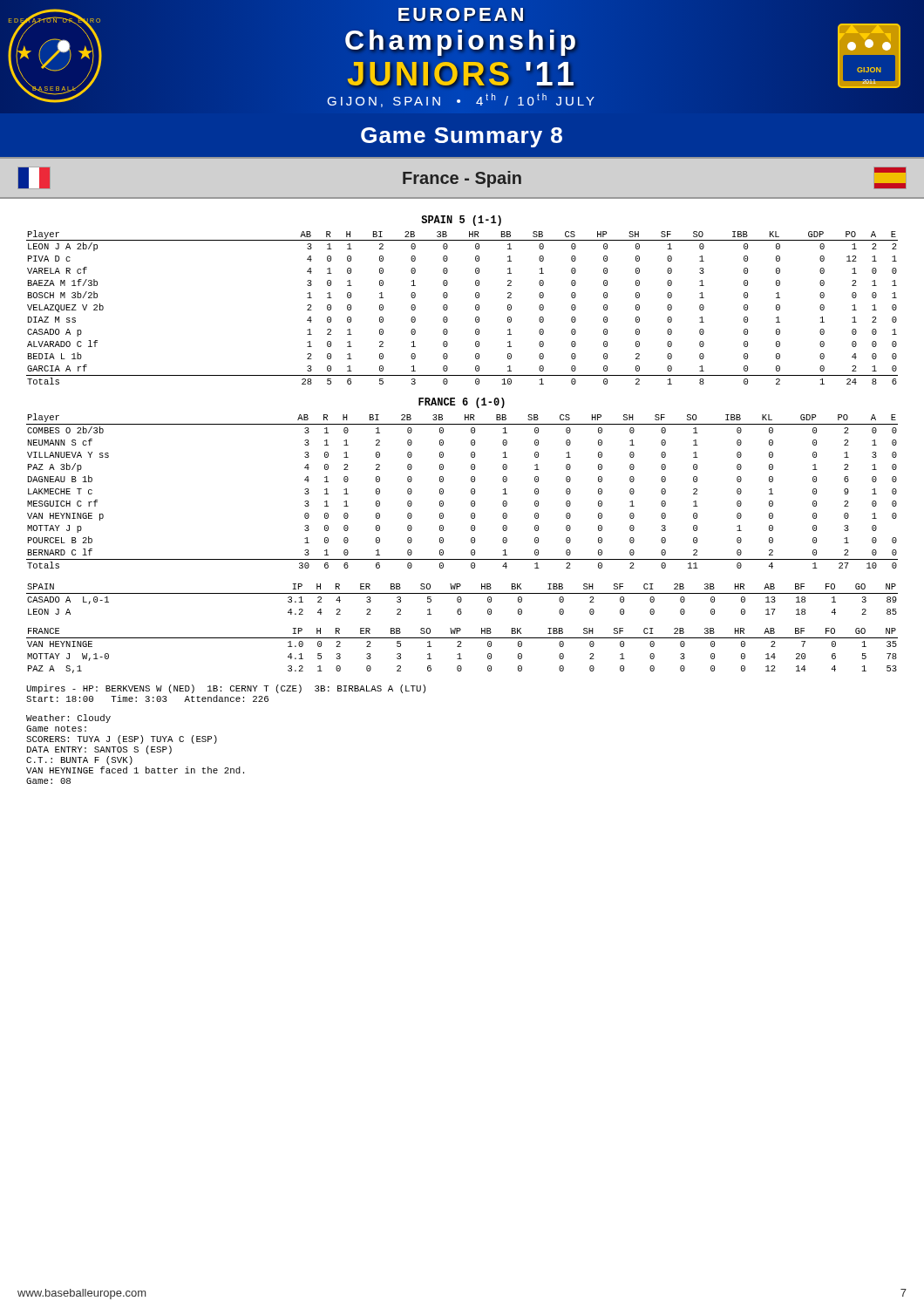Find "FRANCE 6 (1-0)" on this page
The height and width of the screenshot is (1308, 924).
click(x=462, y=403)
